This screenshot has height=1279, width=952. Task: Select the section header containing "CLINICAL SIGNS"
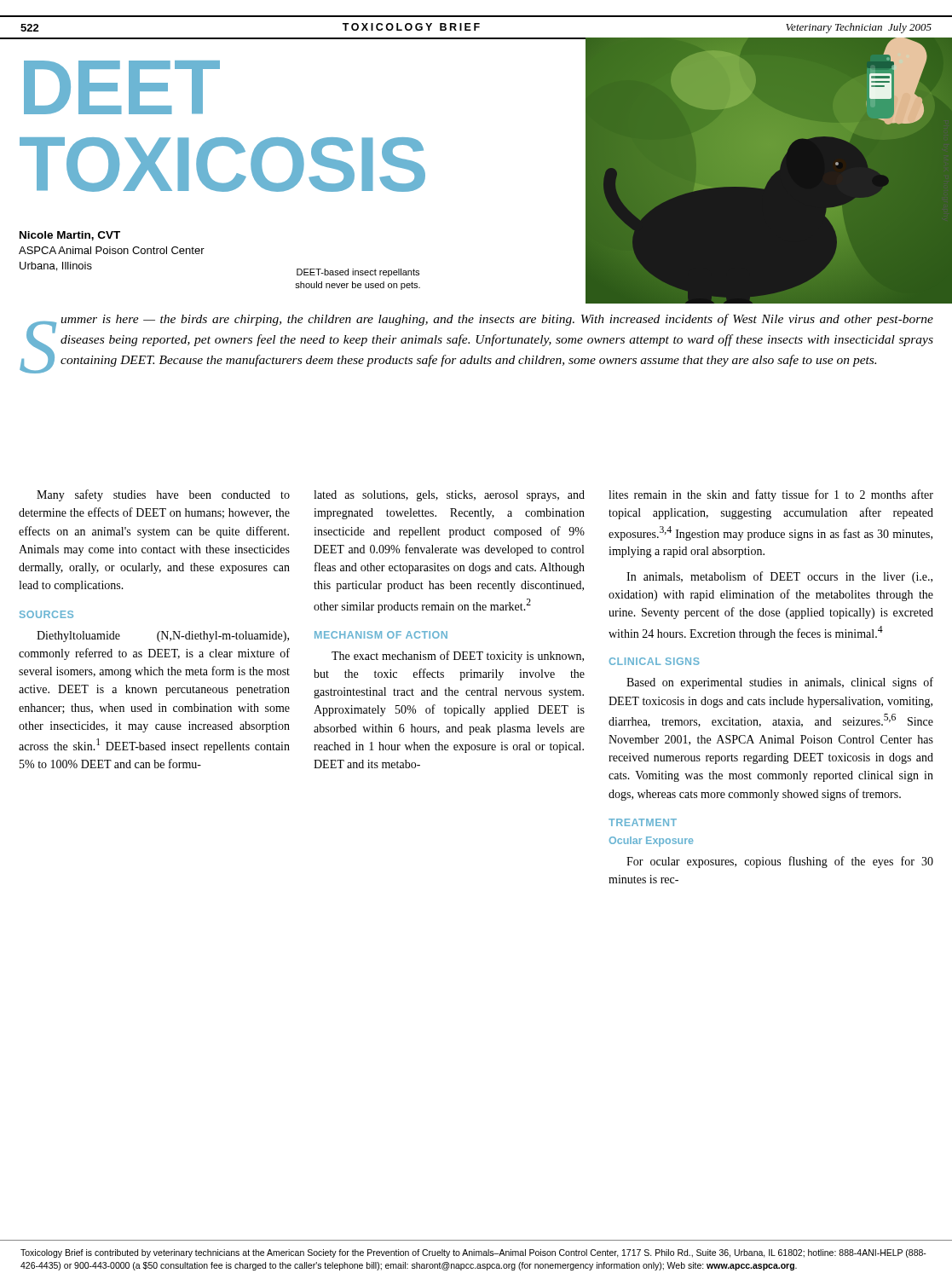pyautogui.click(x=654, y=662)
